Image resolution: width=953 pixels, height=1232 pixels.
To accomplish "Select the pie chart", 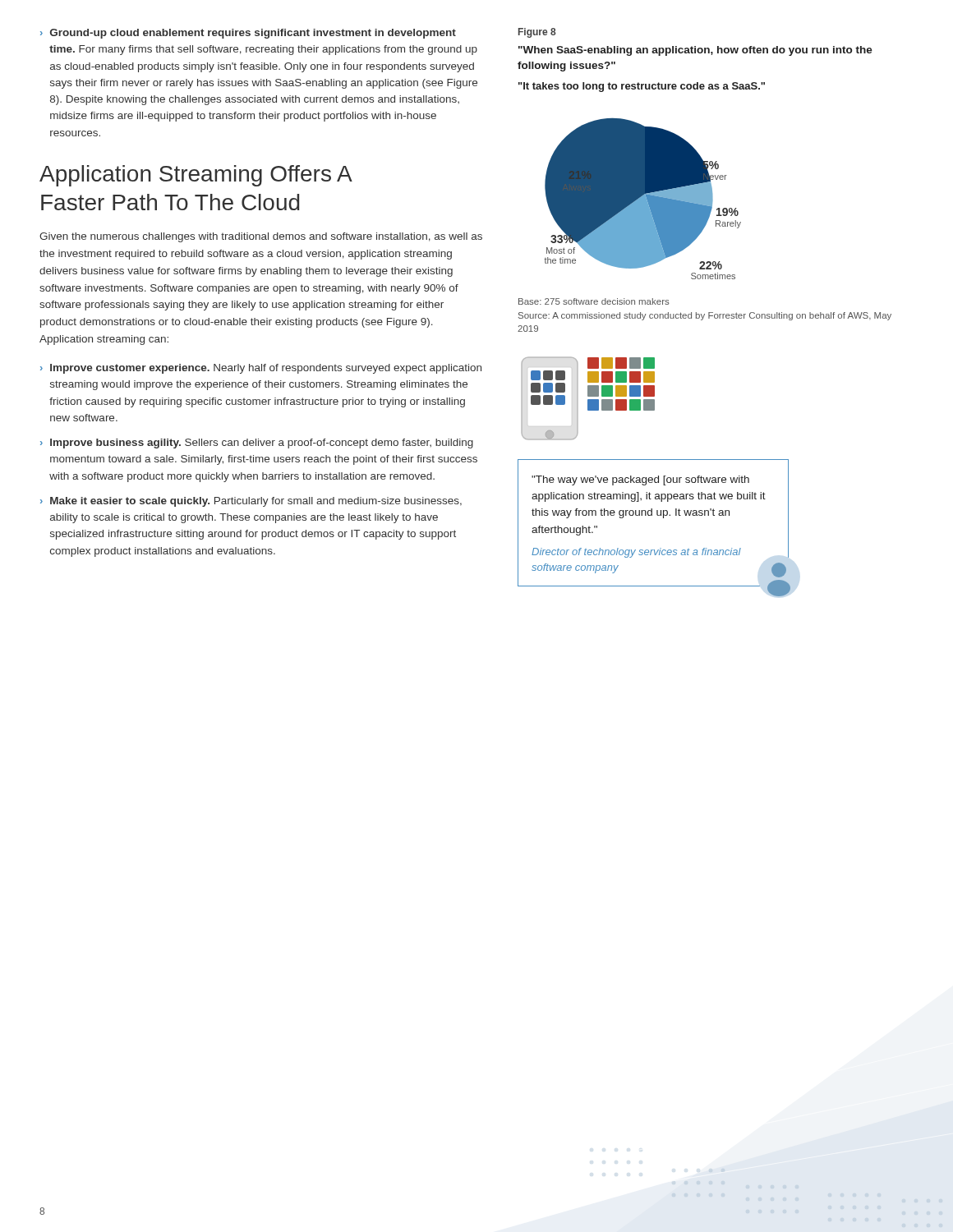I will (715, 193).
